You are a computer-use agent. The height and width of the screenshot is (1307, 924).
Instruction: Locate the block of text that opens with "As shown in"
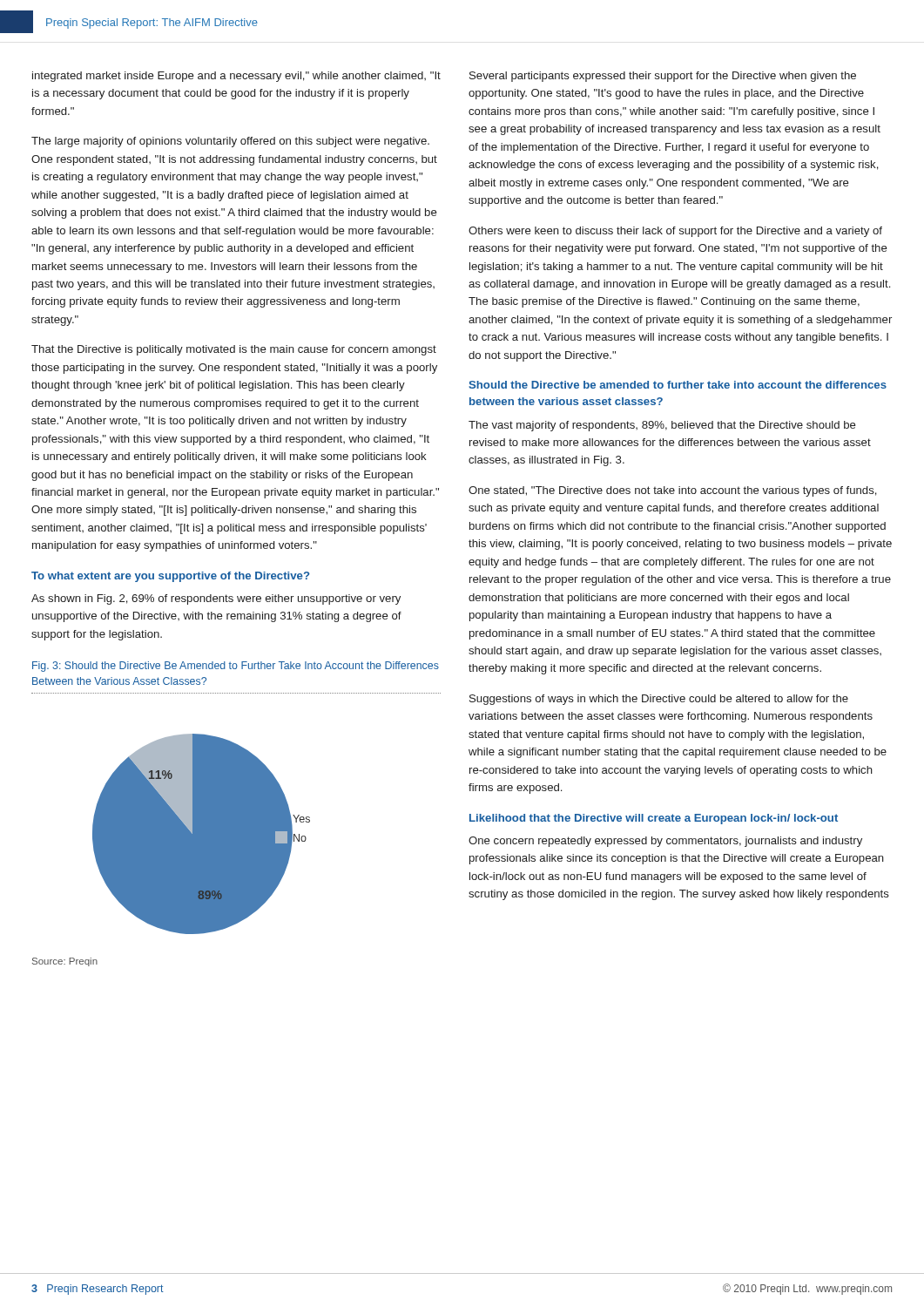(236, 617)
